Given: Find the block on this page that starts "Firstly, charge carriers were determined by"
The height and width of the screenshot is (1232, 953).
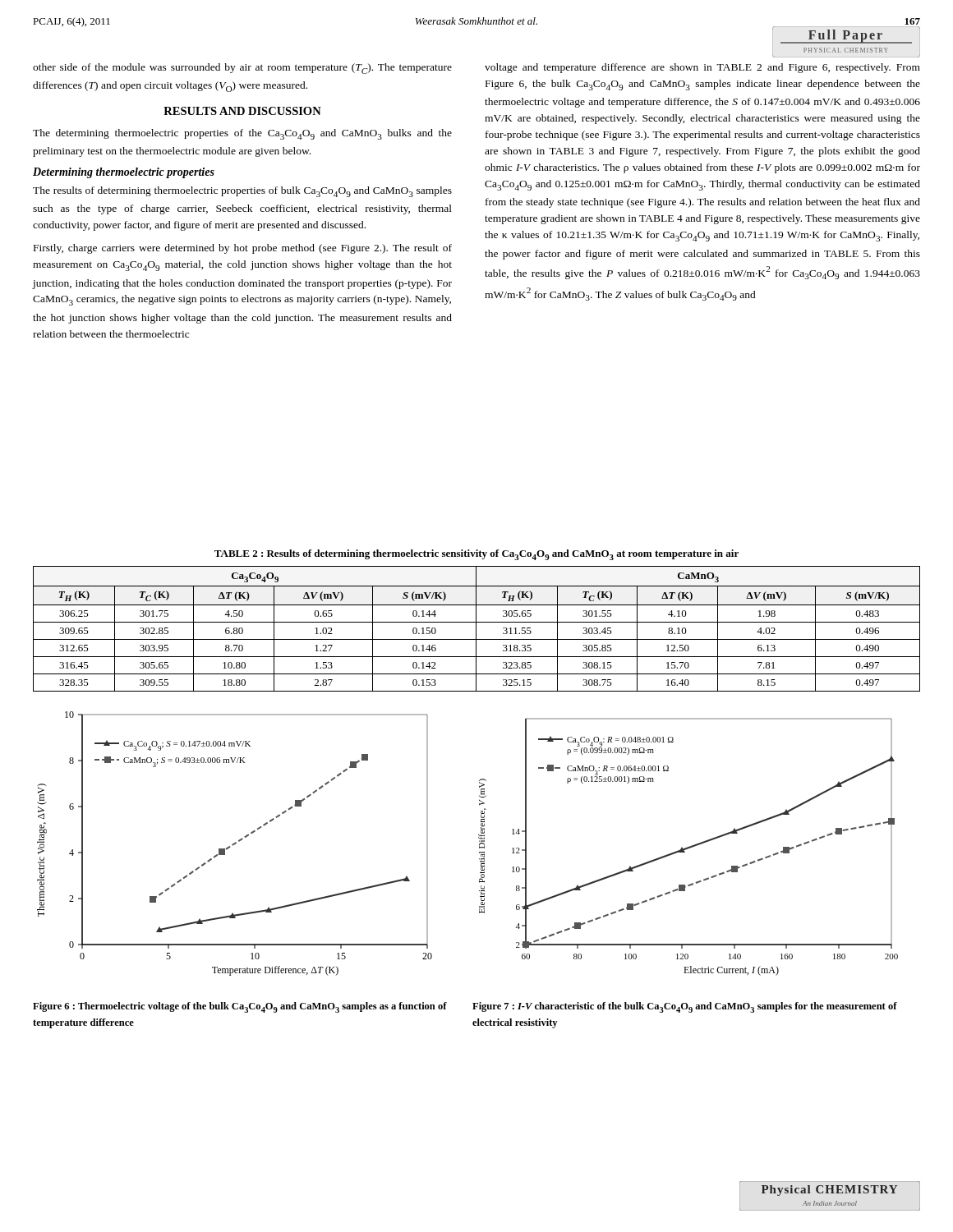Looking at the screenshot, I should pos(242,291).
